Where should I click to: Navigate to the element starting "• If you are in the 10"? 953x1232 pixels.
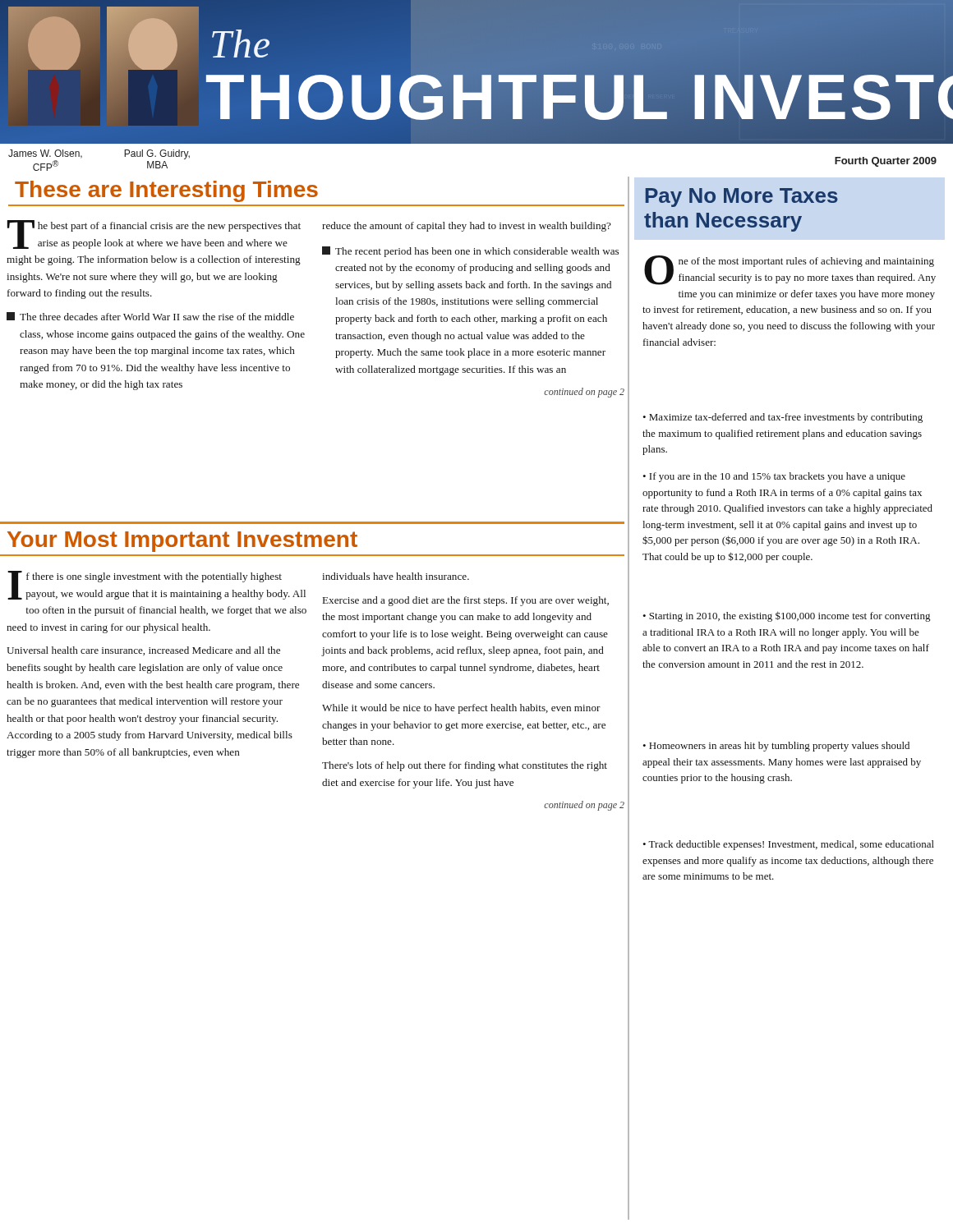tap(790, 516)
